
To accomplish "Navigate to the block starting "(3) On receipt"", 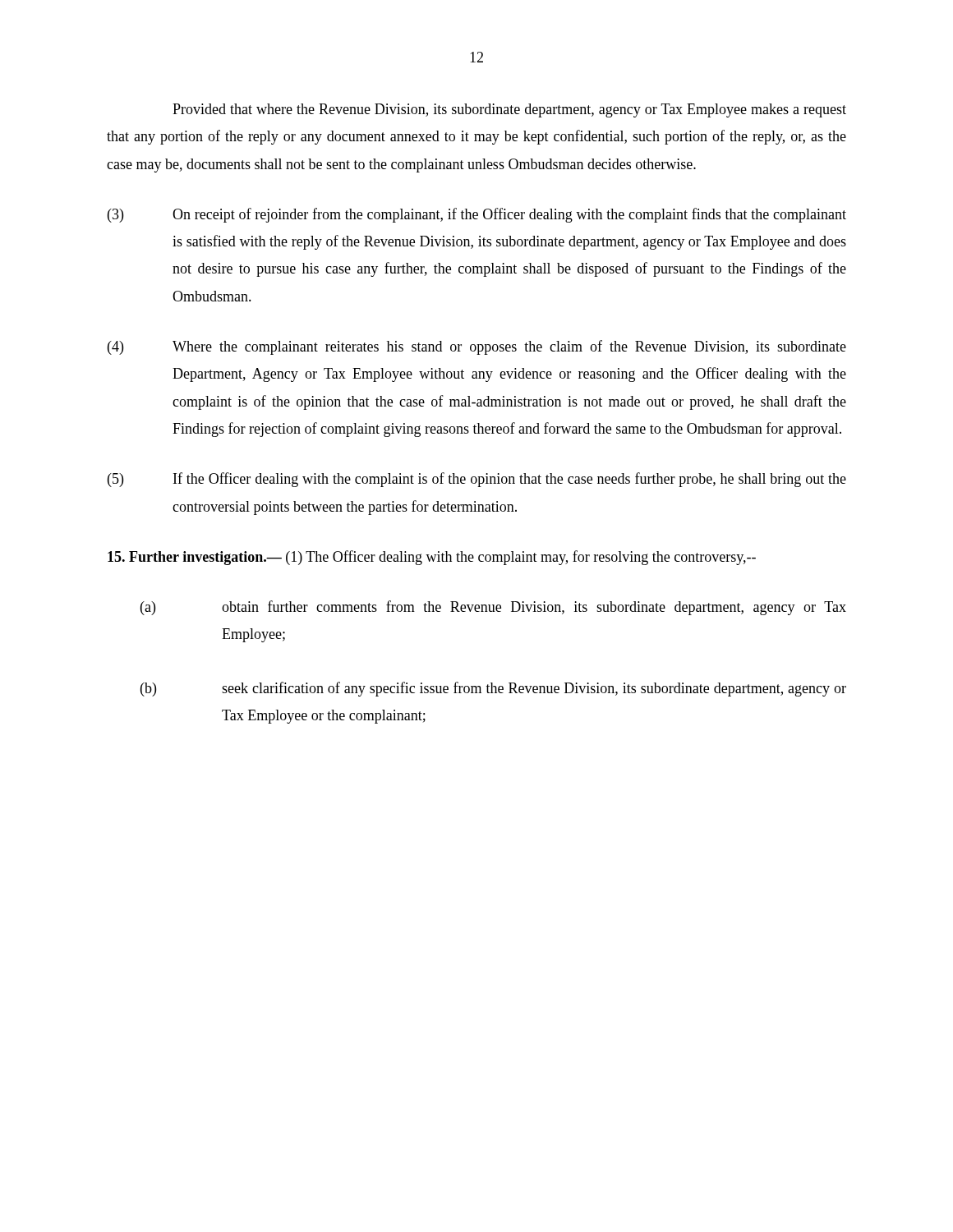I will pyautogui.click(x=476, y=256).
